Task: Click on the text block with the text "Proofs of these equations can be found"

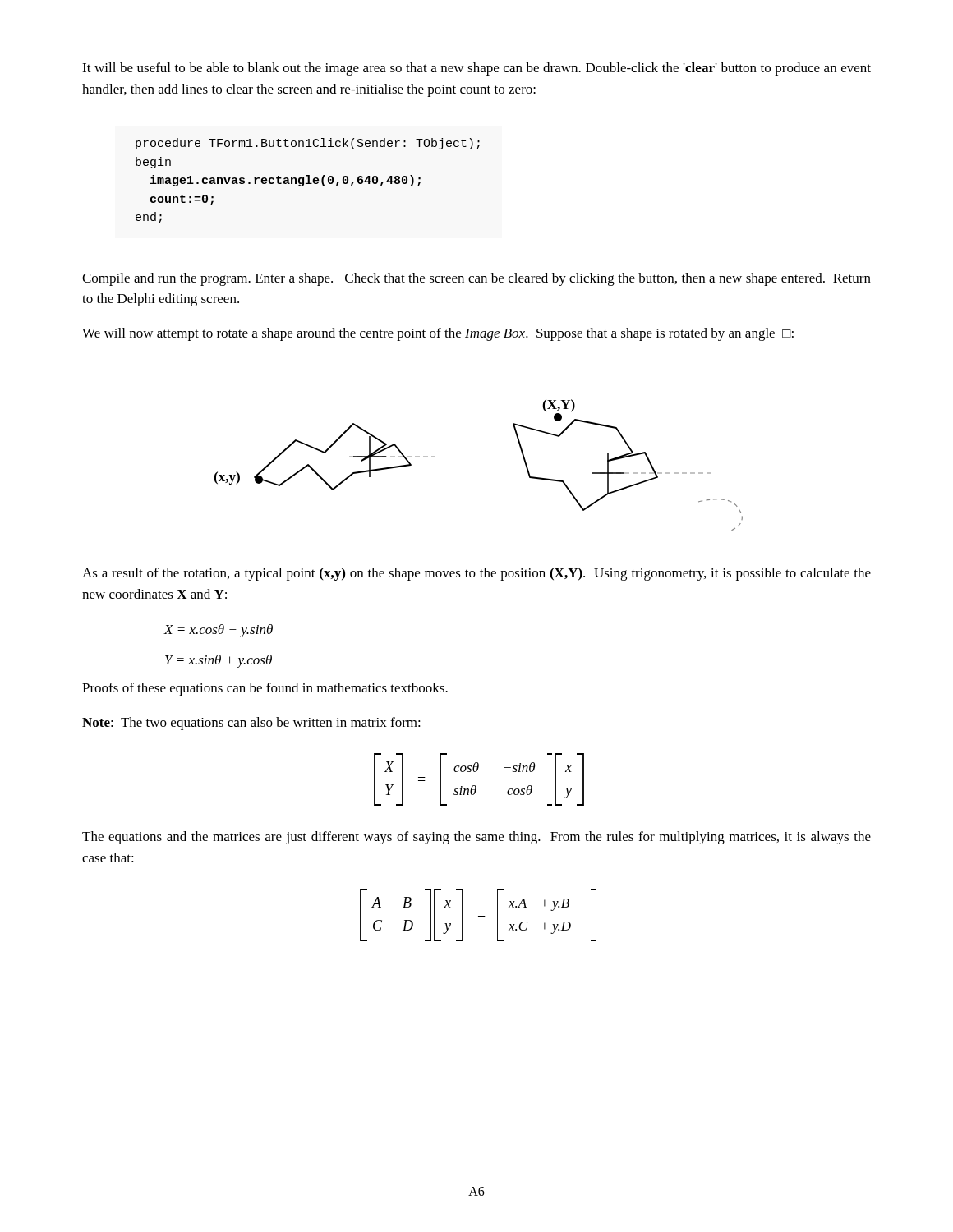Action: click(x=265, y=688)
